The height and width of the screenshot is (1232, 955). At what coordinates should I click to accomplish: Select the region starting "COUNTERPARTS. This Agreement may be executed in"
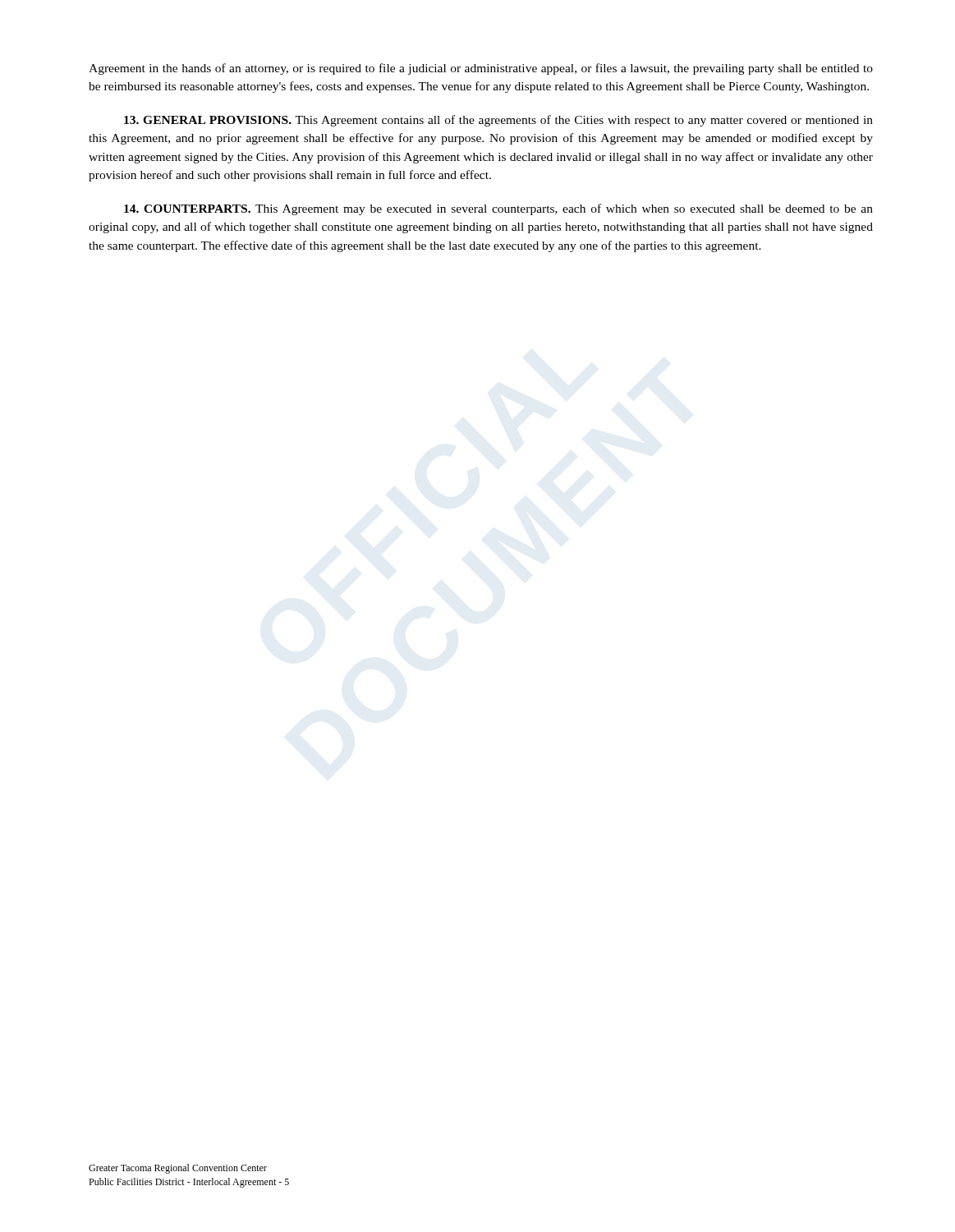(481, 227)
